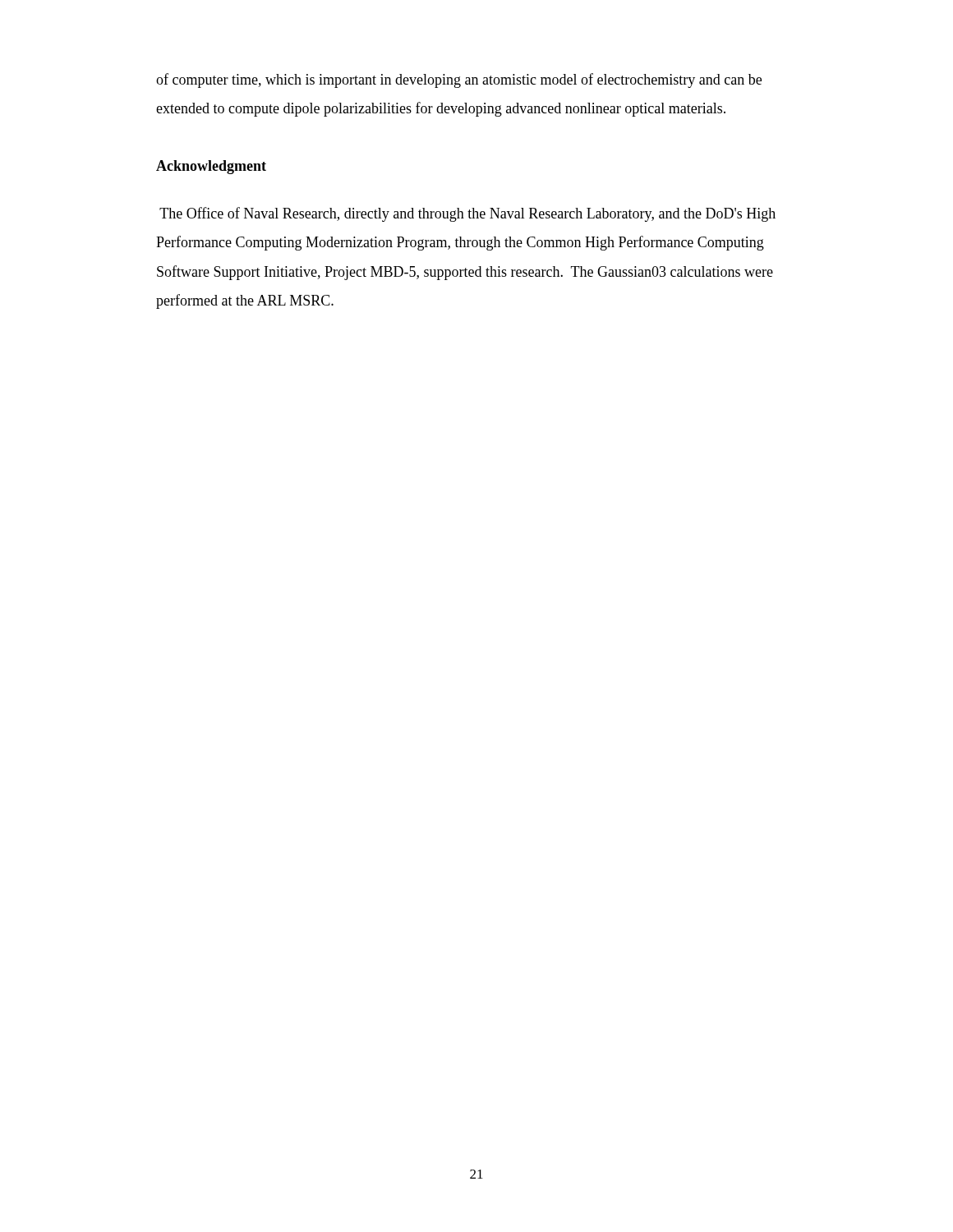This screenshot has width=953, height=1232.
Task: Where is the passage that starts "of computer time,"?
Action: tap(459, 94)
